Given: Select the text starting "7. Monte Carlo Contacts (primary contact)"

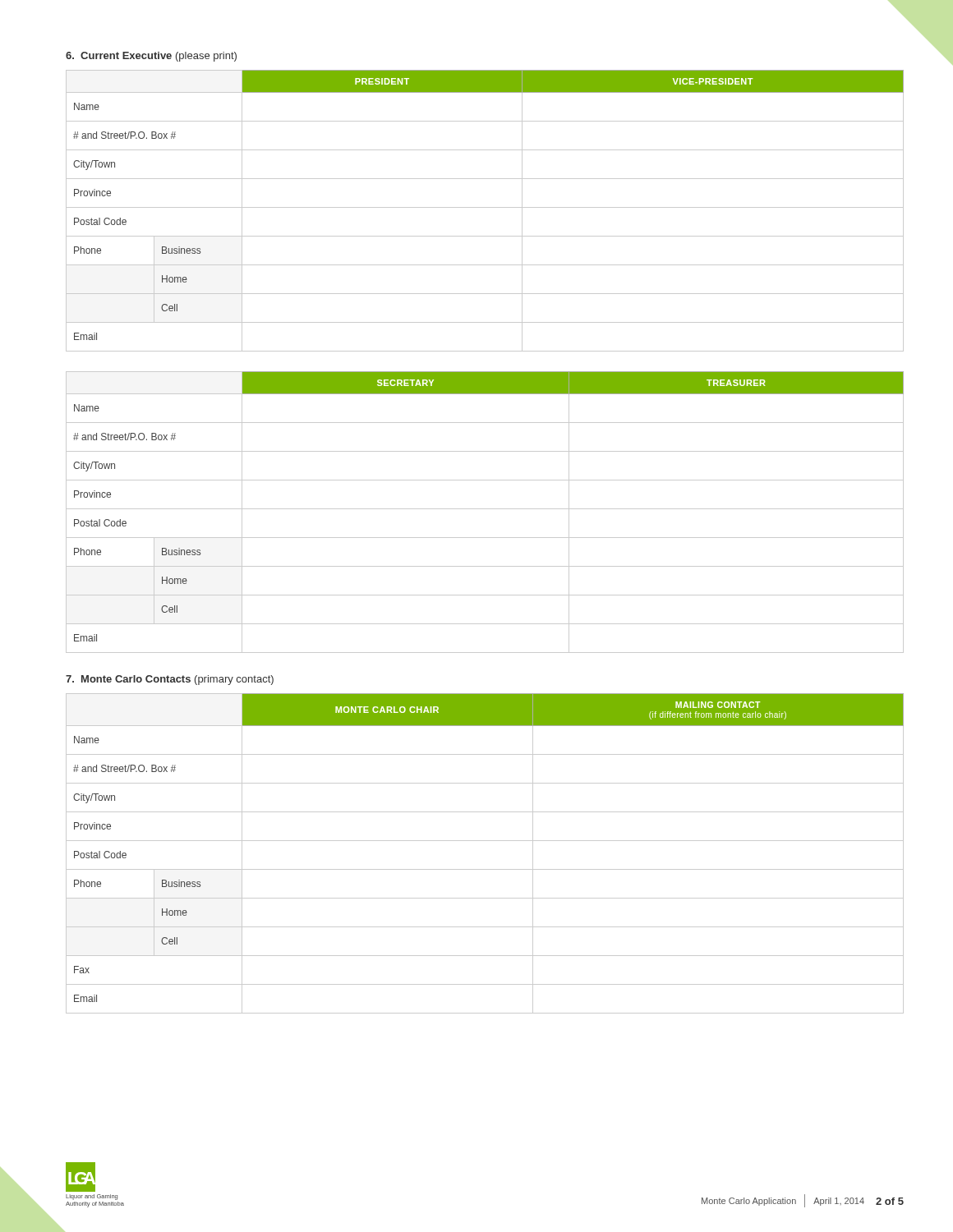Looking at the screenshot, I should [x=170, y=679].
